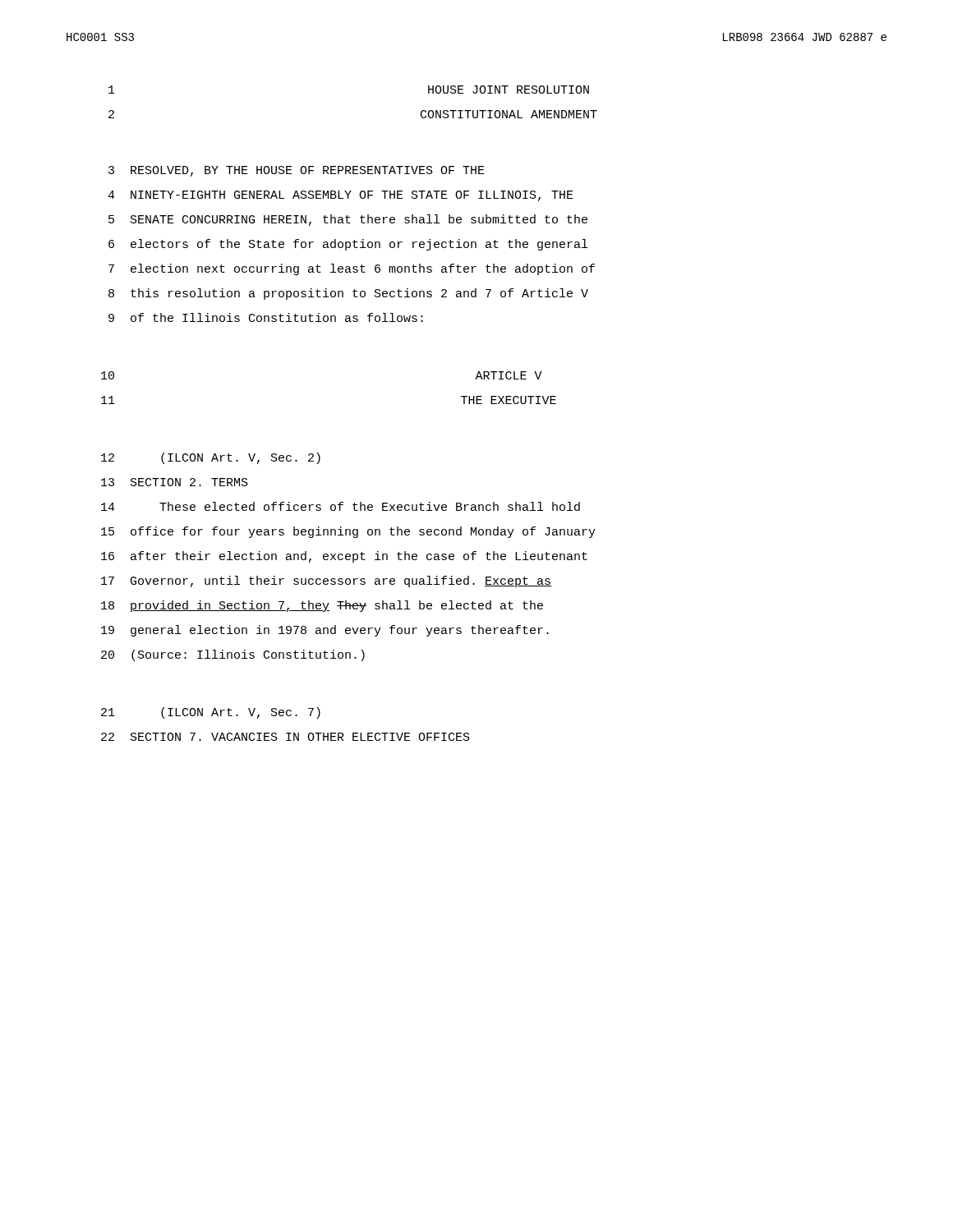Locate the element starting "9 of the Illinois Constitution as"

click(266, 317)
